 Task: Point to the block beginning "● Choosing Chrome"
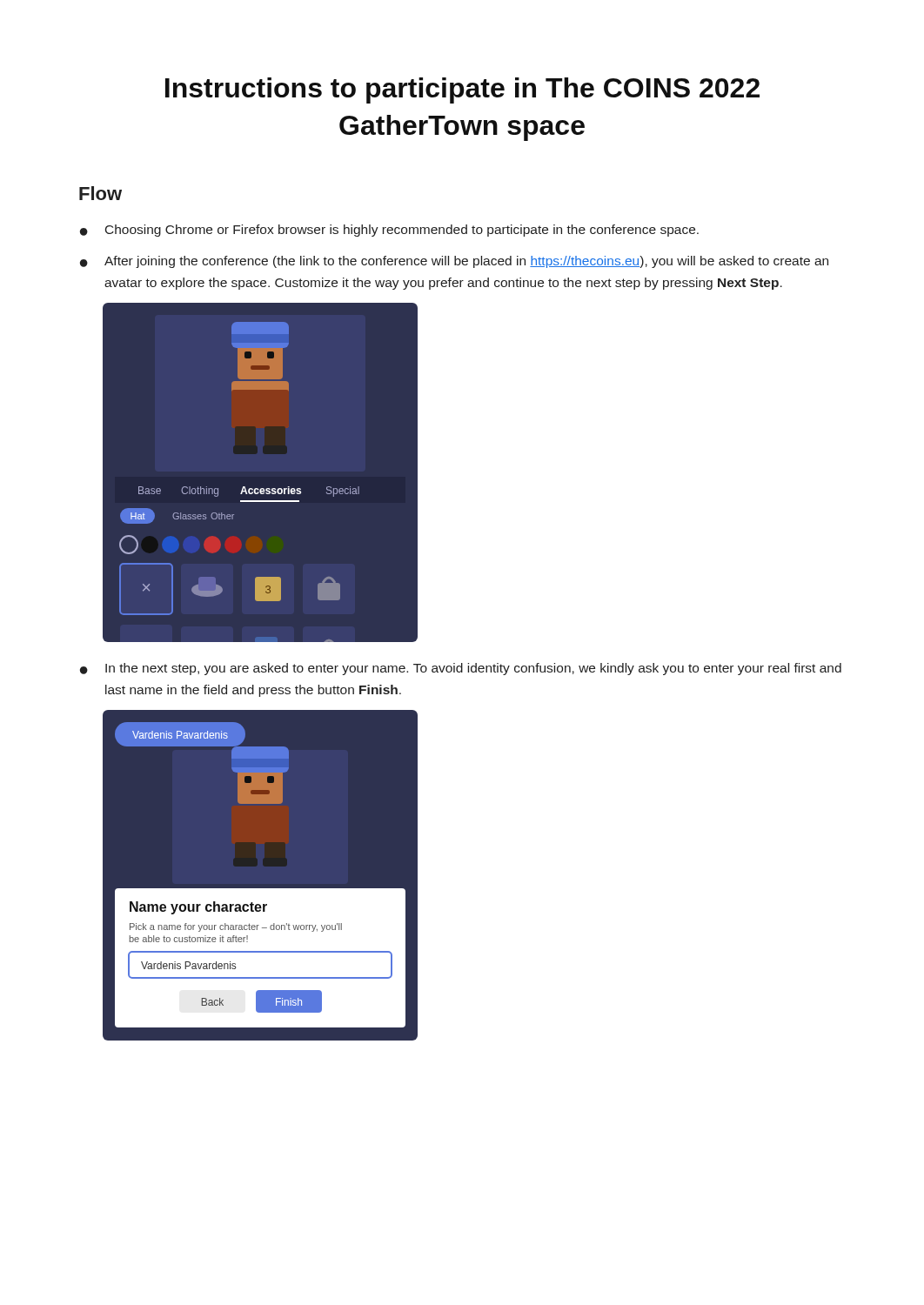[x=389, y=231]
